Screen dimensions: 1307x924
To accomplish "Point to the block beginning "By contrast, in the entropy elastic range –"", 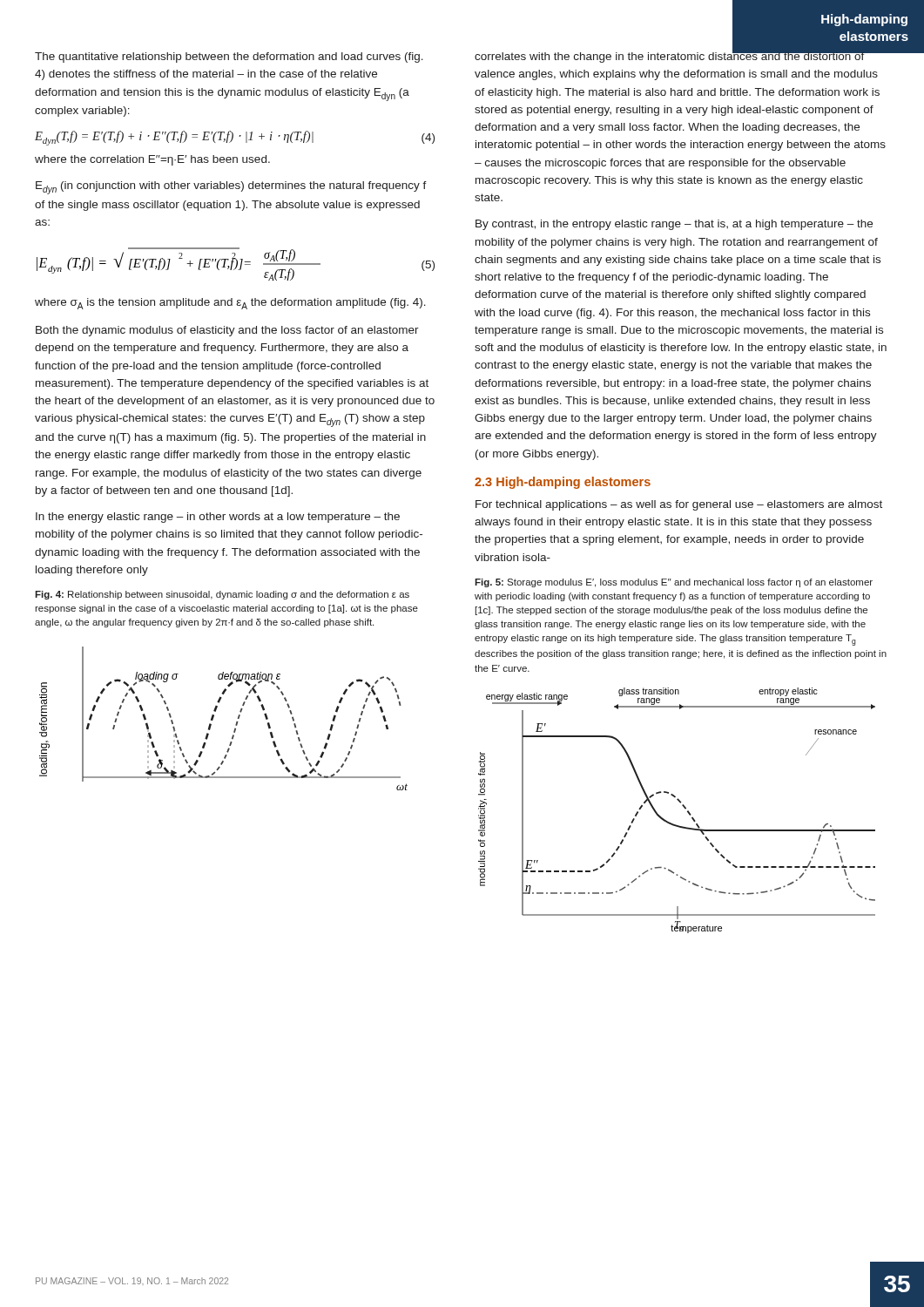I will pyautogui.click(x=682, y=339).
